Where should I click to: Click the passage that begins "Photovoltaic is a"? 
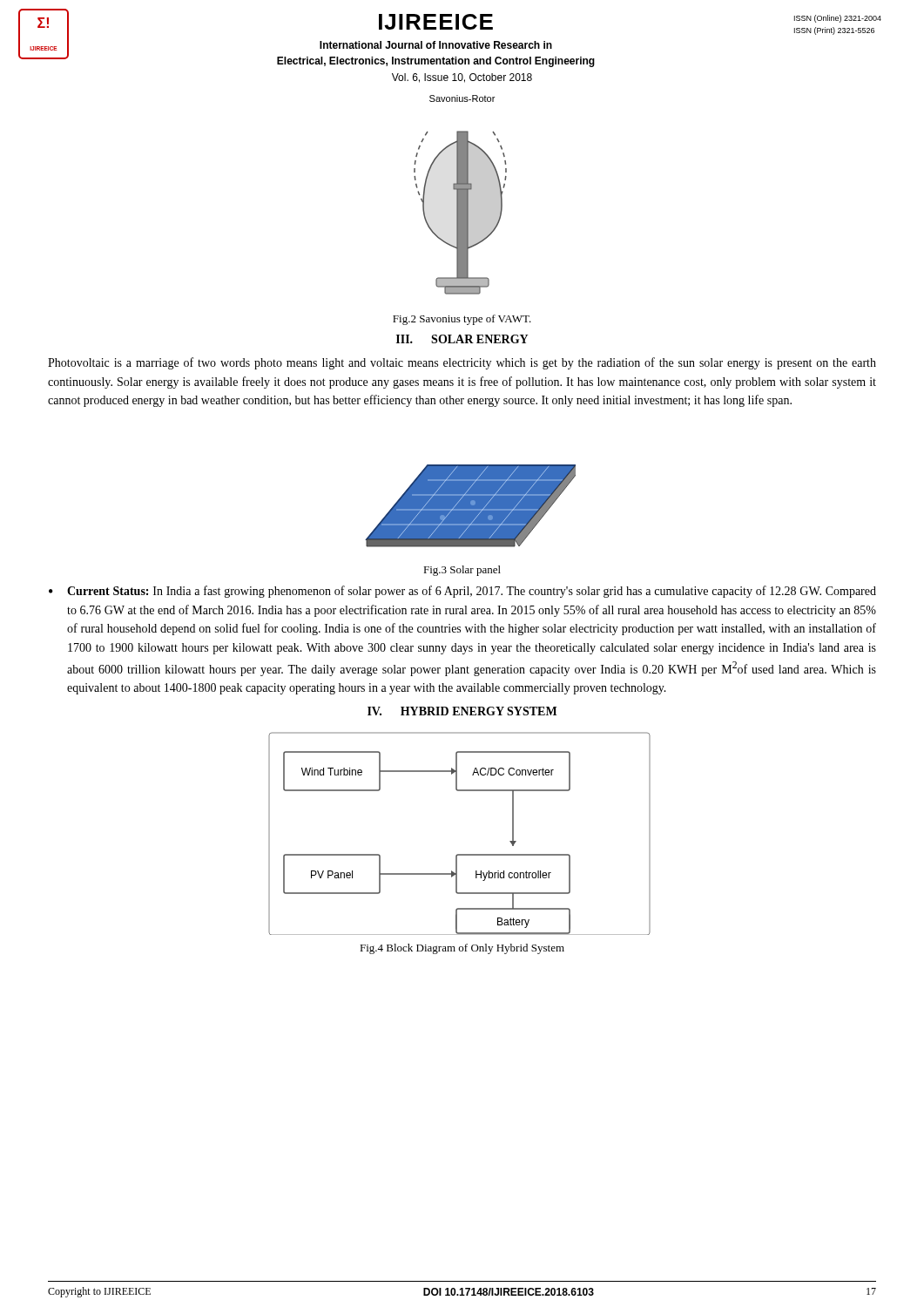point(462,382)
